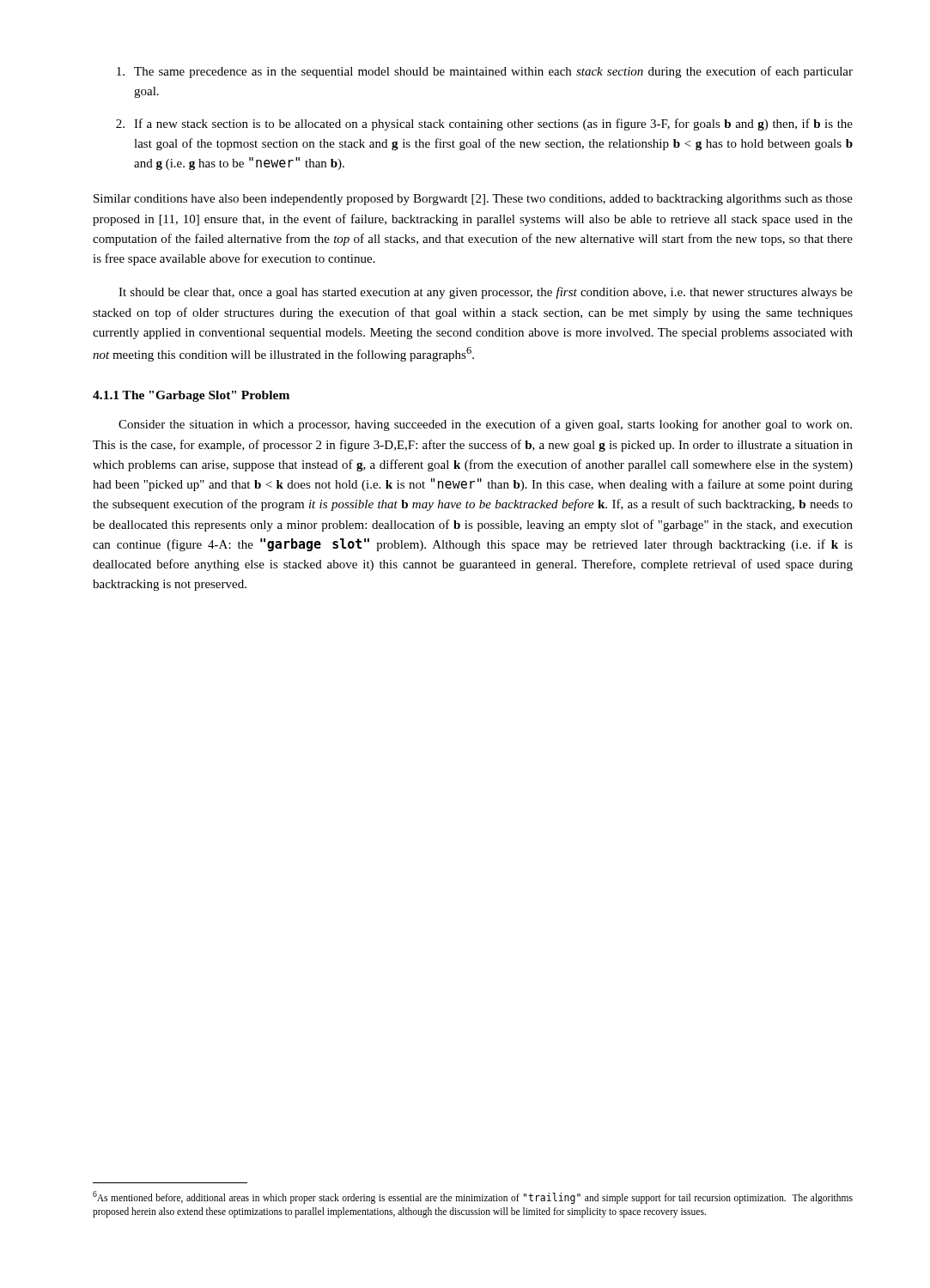Point to the block beginning "2. If a new"
Image resolution: width=930 pixels, height=1288 pixels.
coord(473,144)
